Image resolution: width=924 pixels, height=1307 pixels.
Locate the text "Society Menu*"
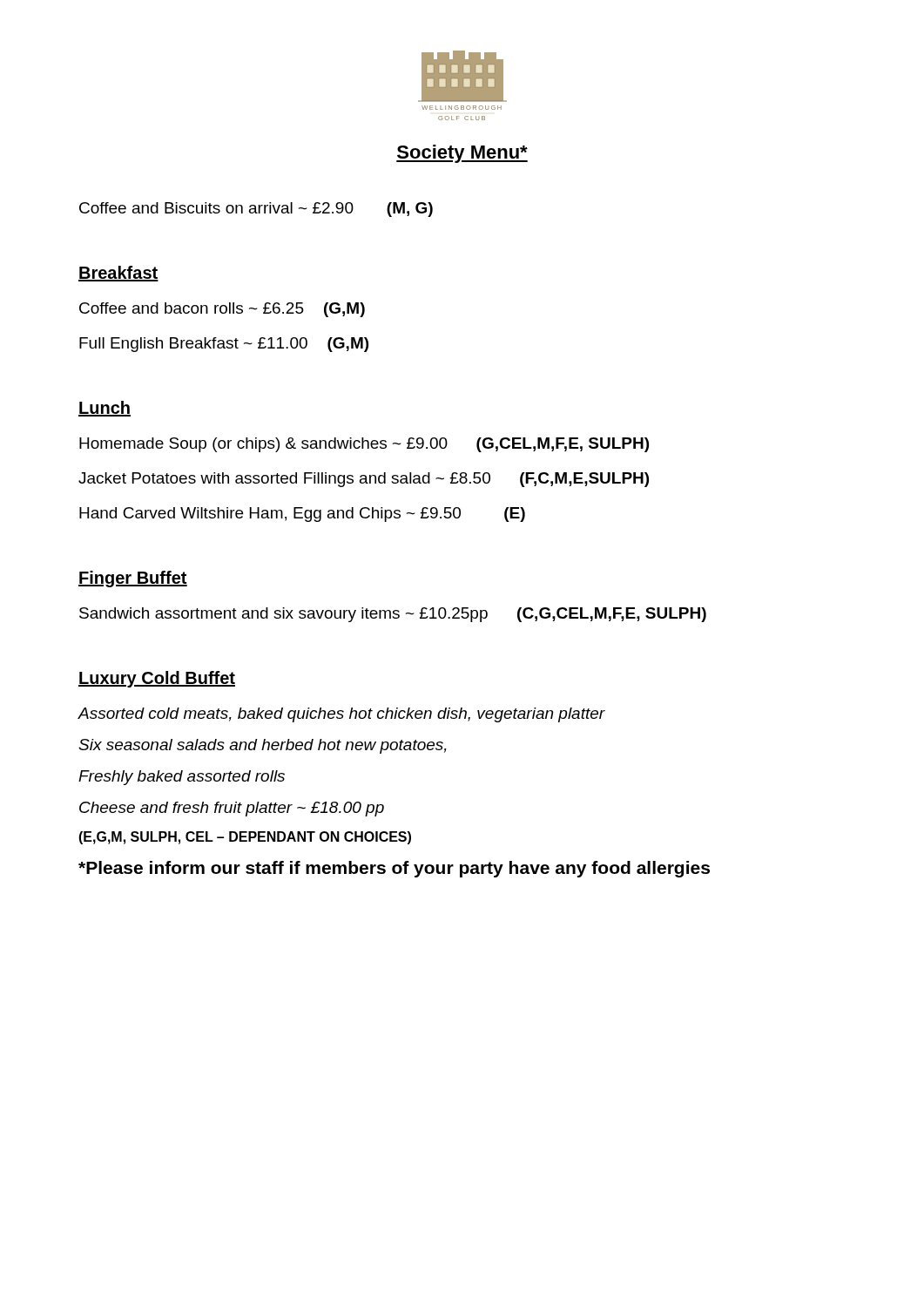pyautogui.click(x=462, y=152)
